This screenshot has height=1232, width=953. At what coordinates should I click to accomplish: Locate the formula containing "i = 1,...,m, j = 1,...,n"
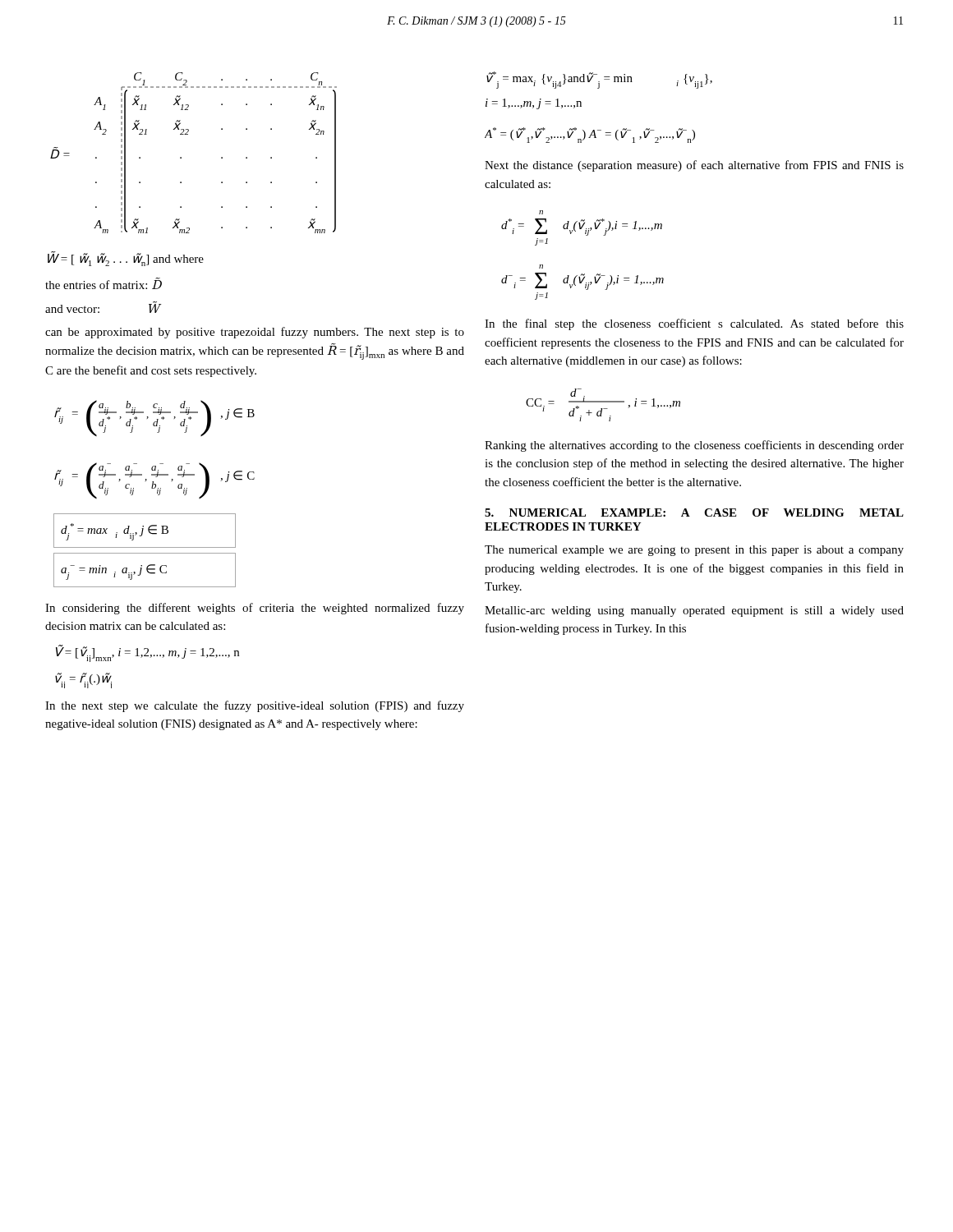pos(575,103)
